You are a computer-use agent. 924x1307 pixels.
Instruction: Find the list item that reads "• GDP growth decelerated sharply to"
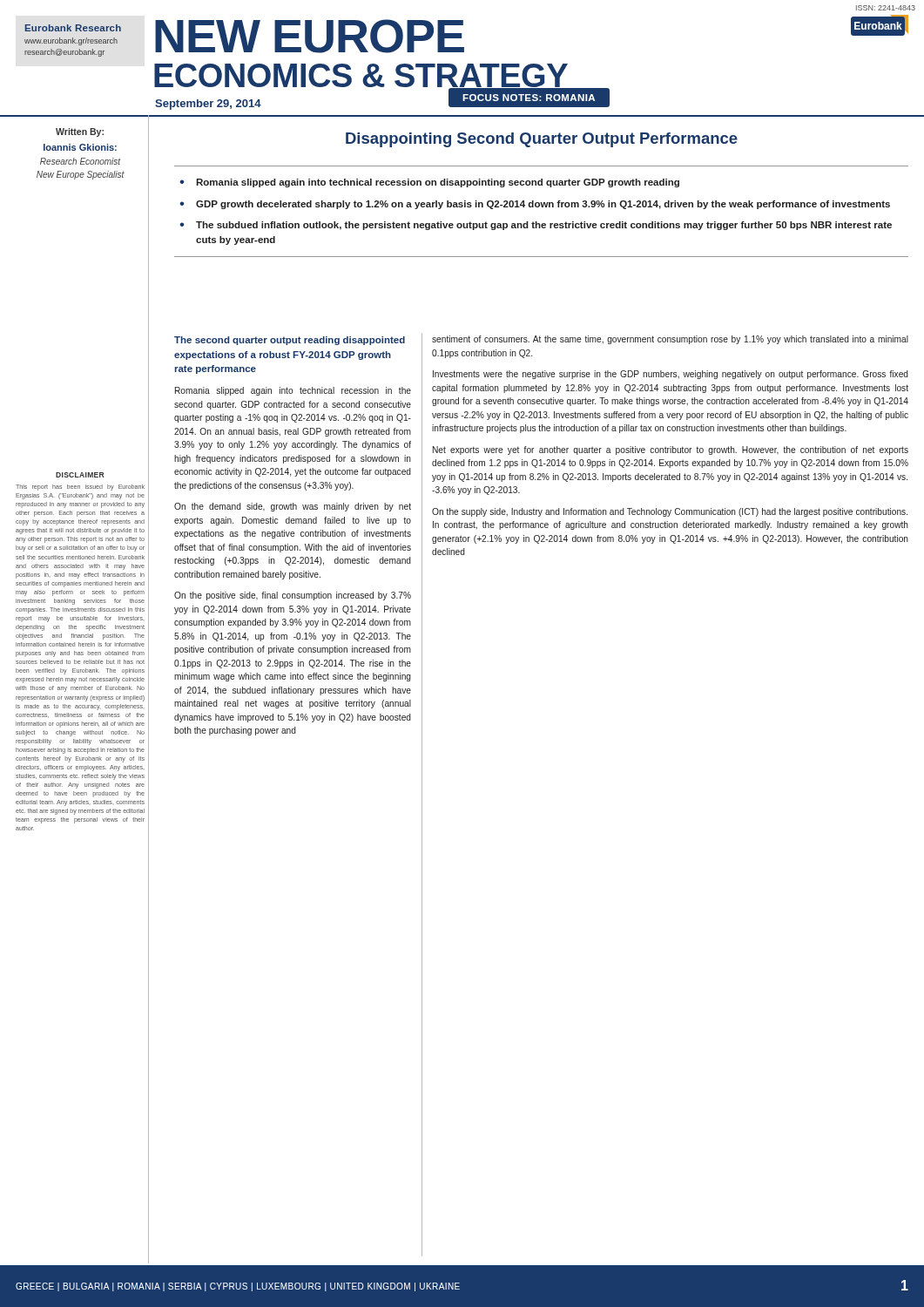535,204
